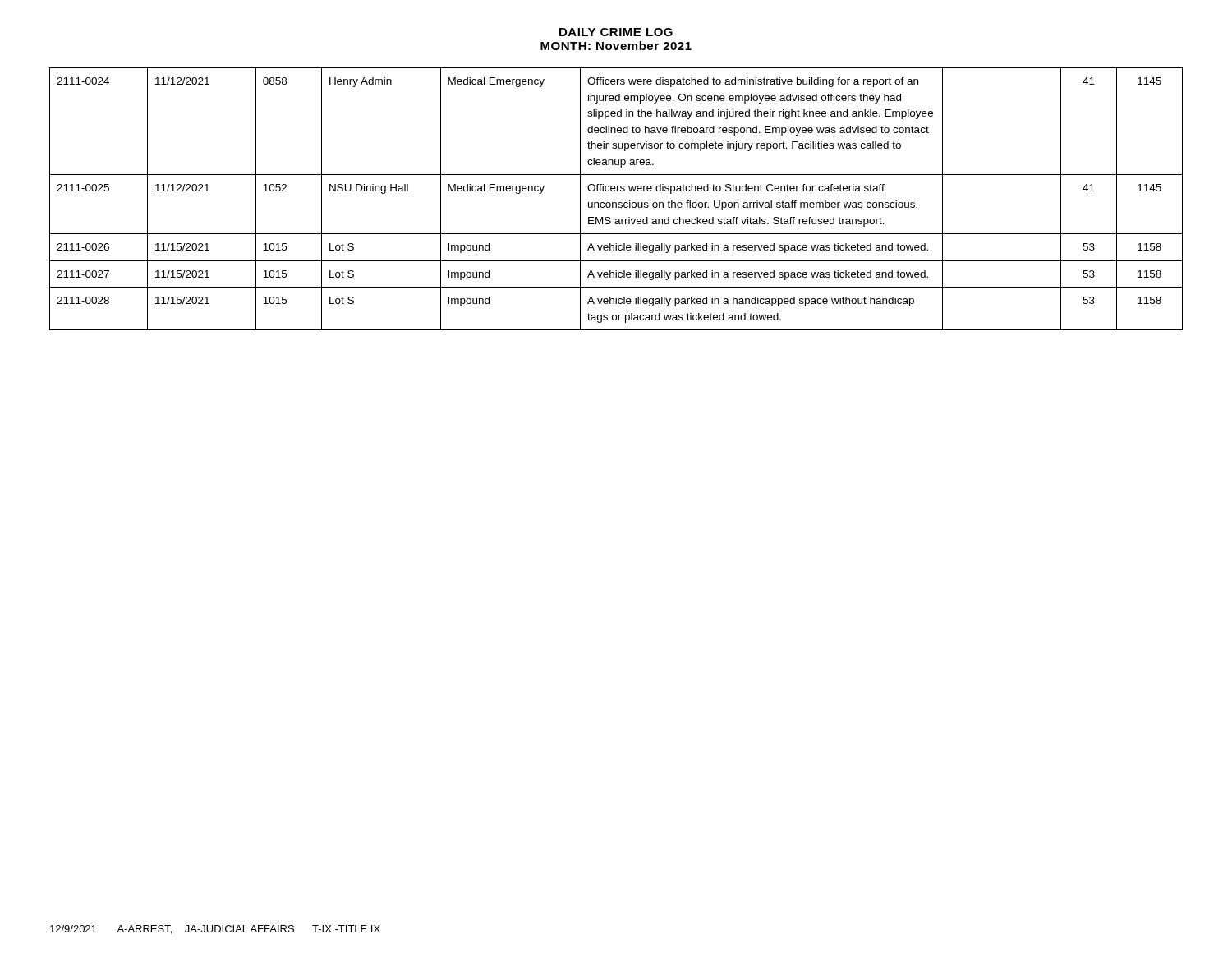Click on the table containing "Lot S"
Screen dimensions: 953x1232
click(616, 199)
